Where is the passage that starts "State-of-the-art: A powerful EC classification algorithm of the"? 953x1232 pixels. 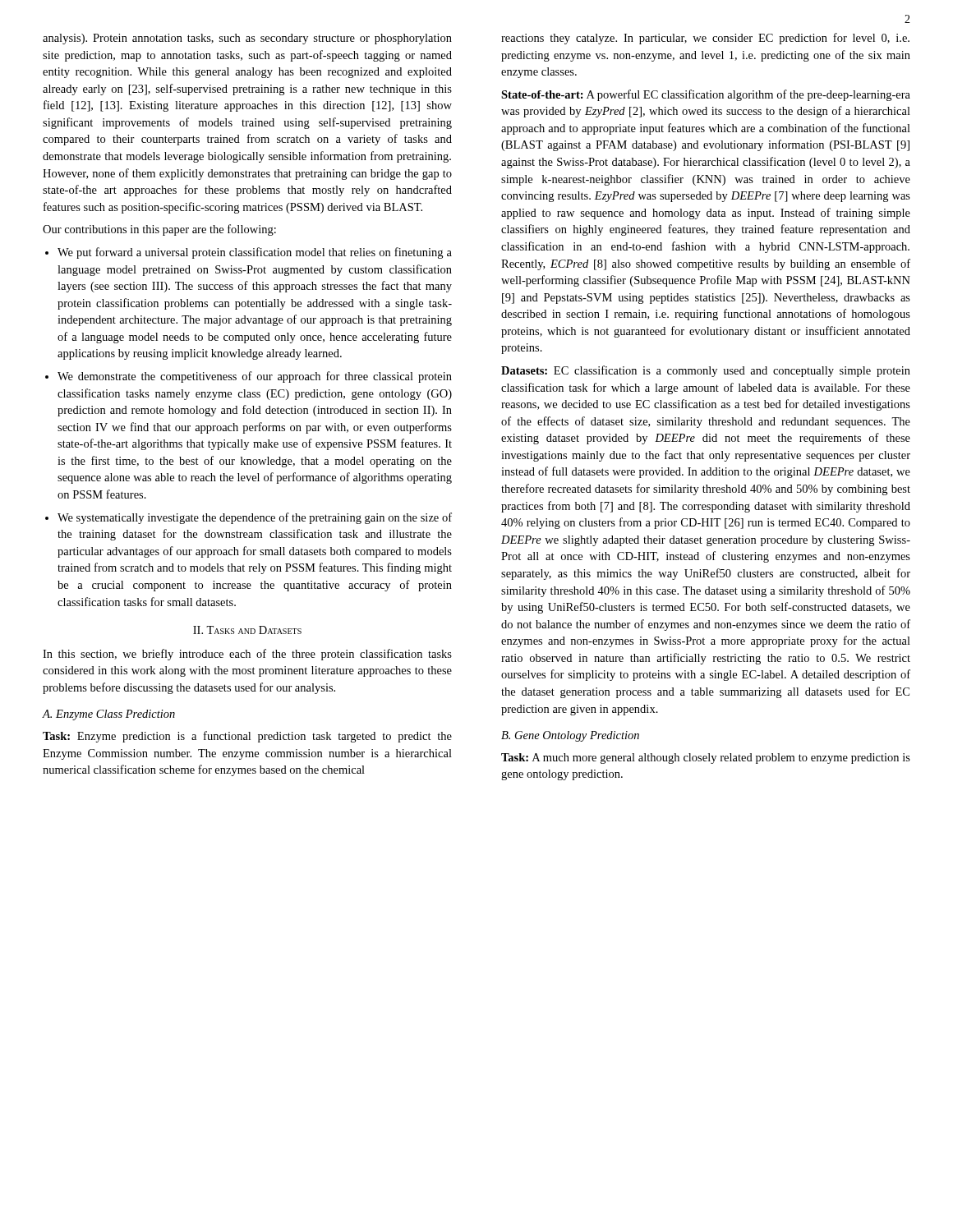tap(706, 221)
